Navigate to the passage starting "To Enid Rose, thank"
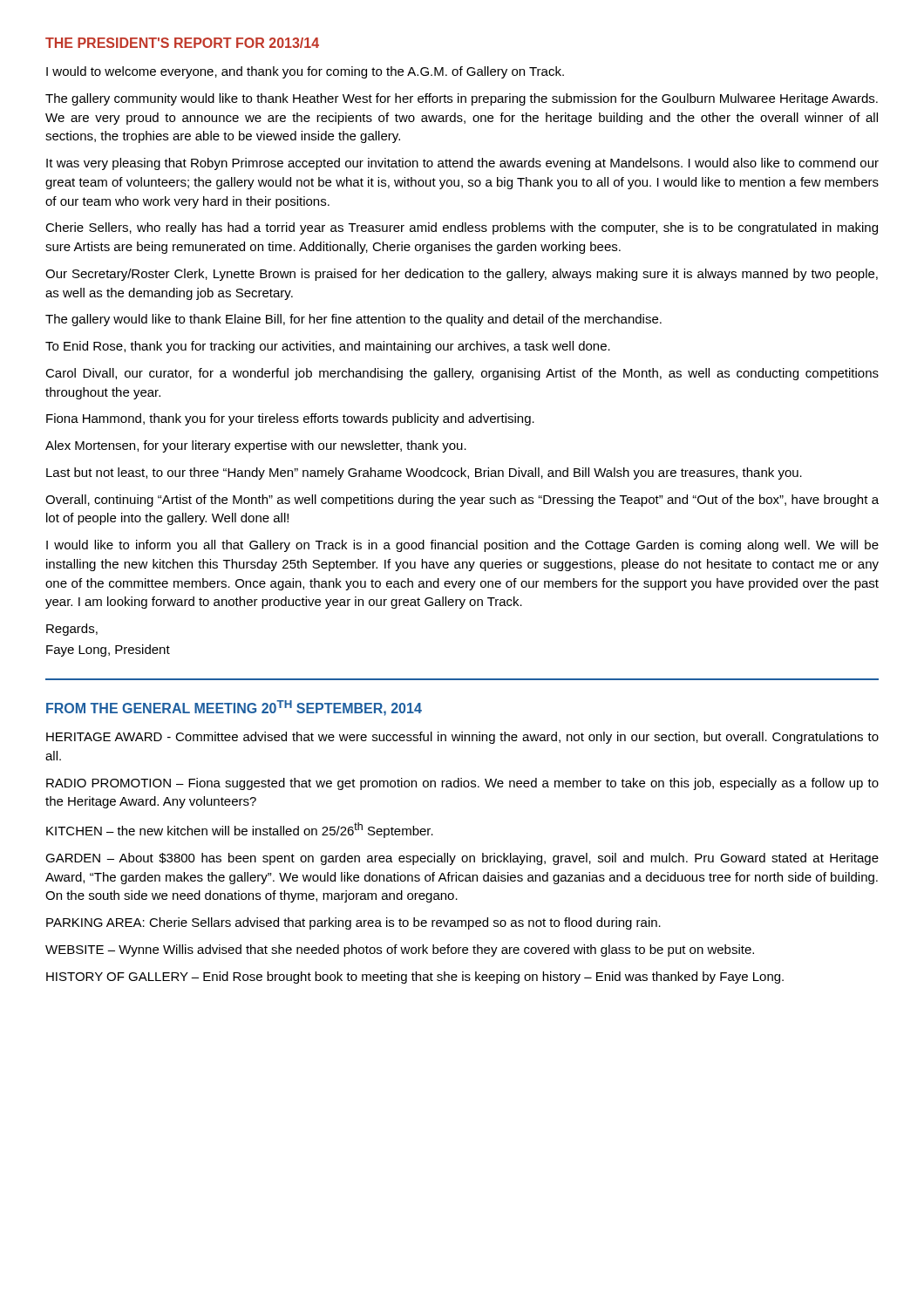 tap(462, 346)
